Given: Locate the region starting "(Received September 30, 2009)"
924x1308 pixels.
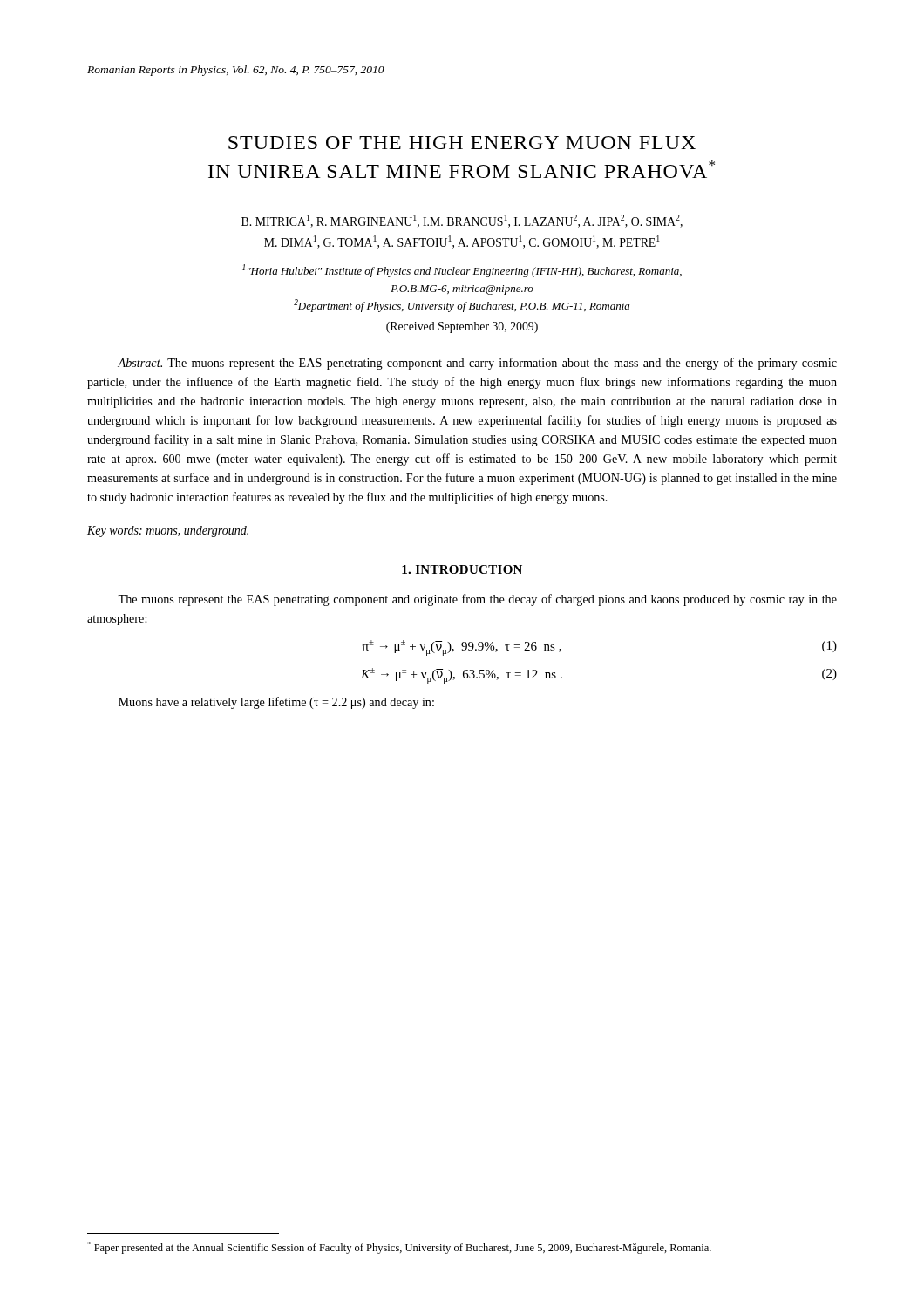Looking at the screenshot, I should [x=462, y=326].
